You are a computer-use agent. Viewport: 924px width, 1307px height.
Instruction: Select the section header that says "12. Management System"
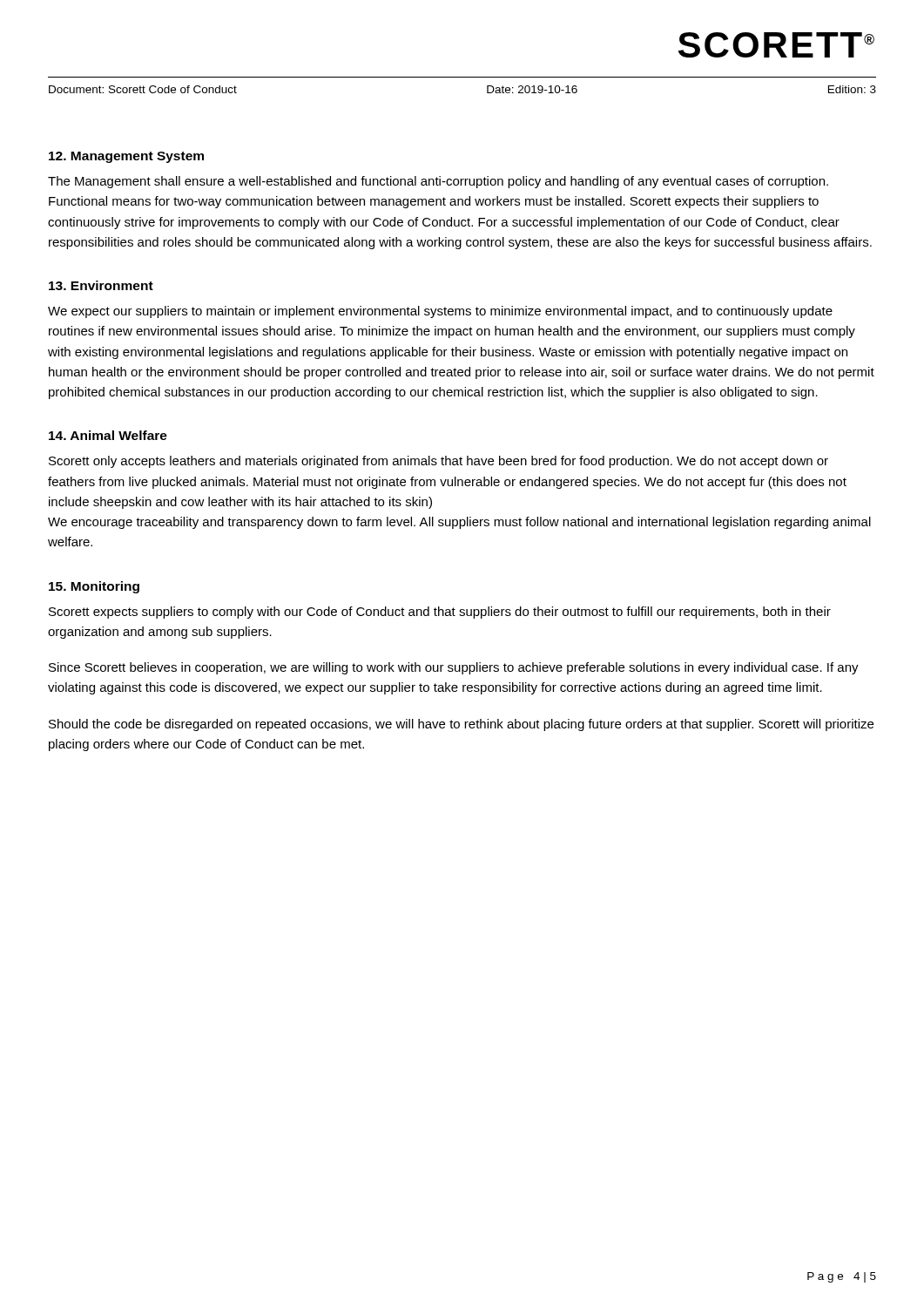(x=126, y=156)
